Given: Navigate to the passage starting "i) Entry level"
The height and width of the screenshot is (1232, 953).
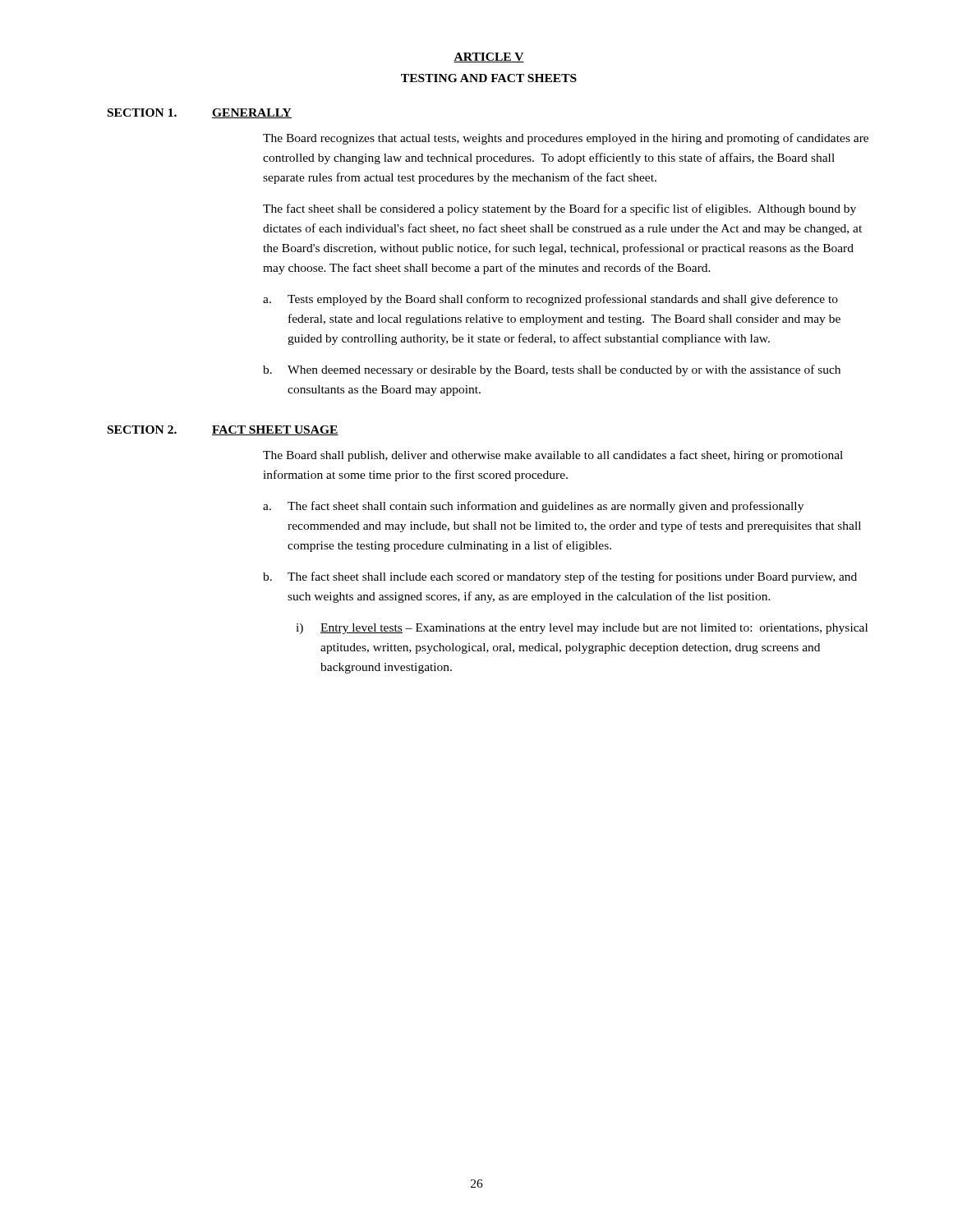Looking at the screenshot, I should pos(583,647).
